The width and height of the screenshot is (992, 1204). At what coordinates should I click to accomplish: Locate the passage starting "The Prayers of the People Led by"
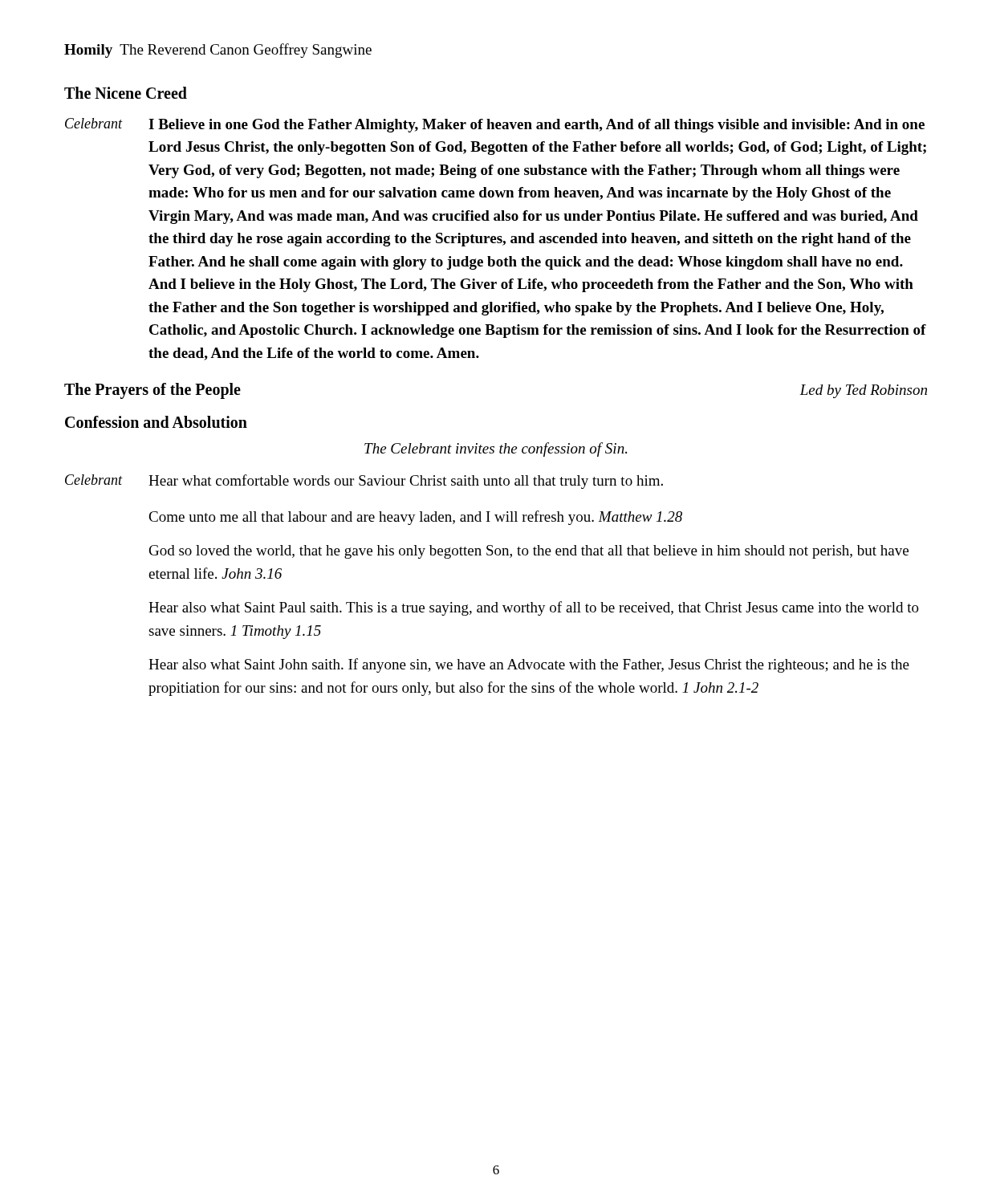click(x=146, y=390)
